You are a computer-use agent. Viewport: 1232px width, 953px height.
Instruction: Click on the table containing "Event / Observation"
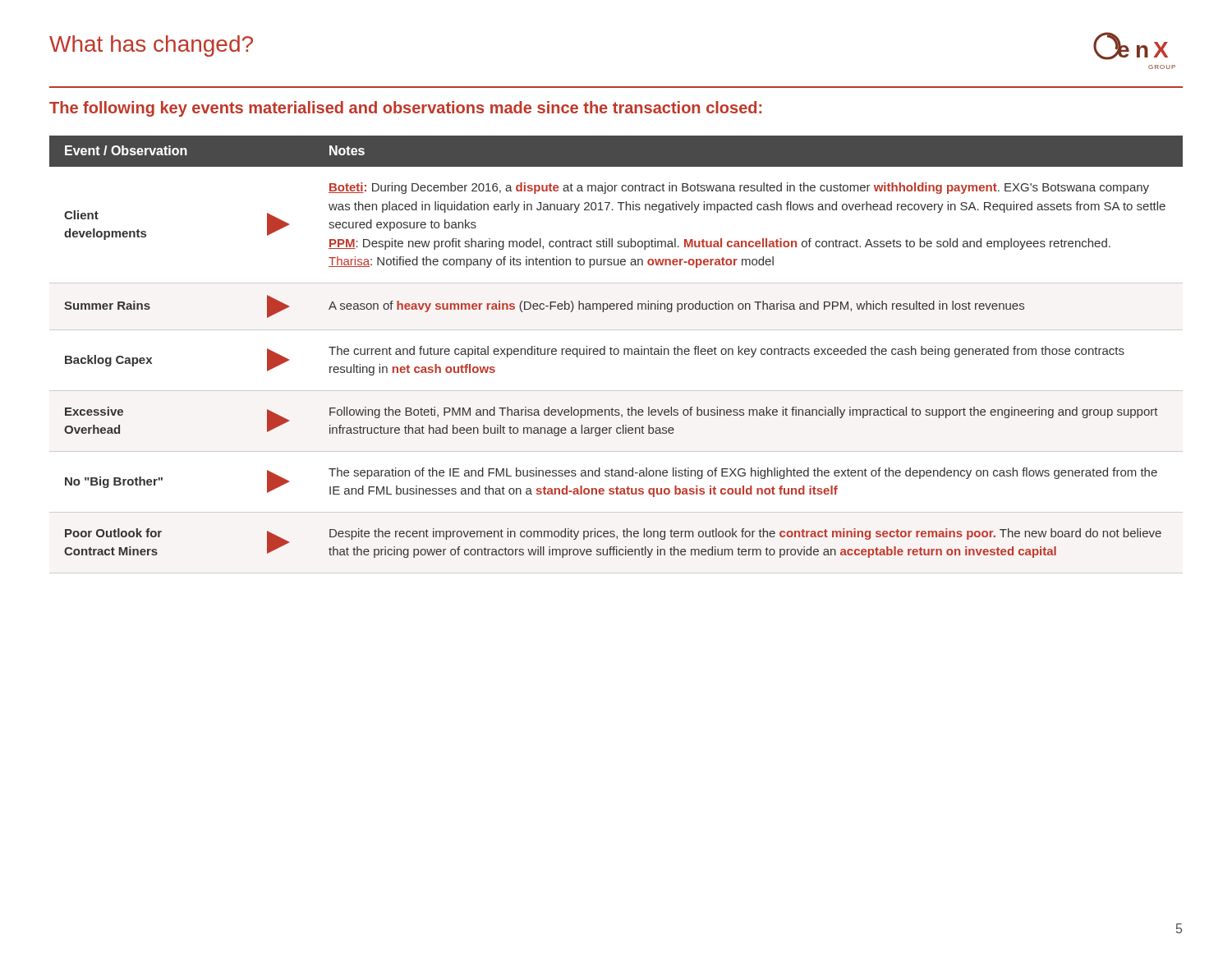tap(616, 354)
